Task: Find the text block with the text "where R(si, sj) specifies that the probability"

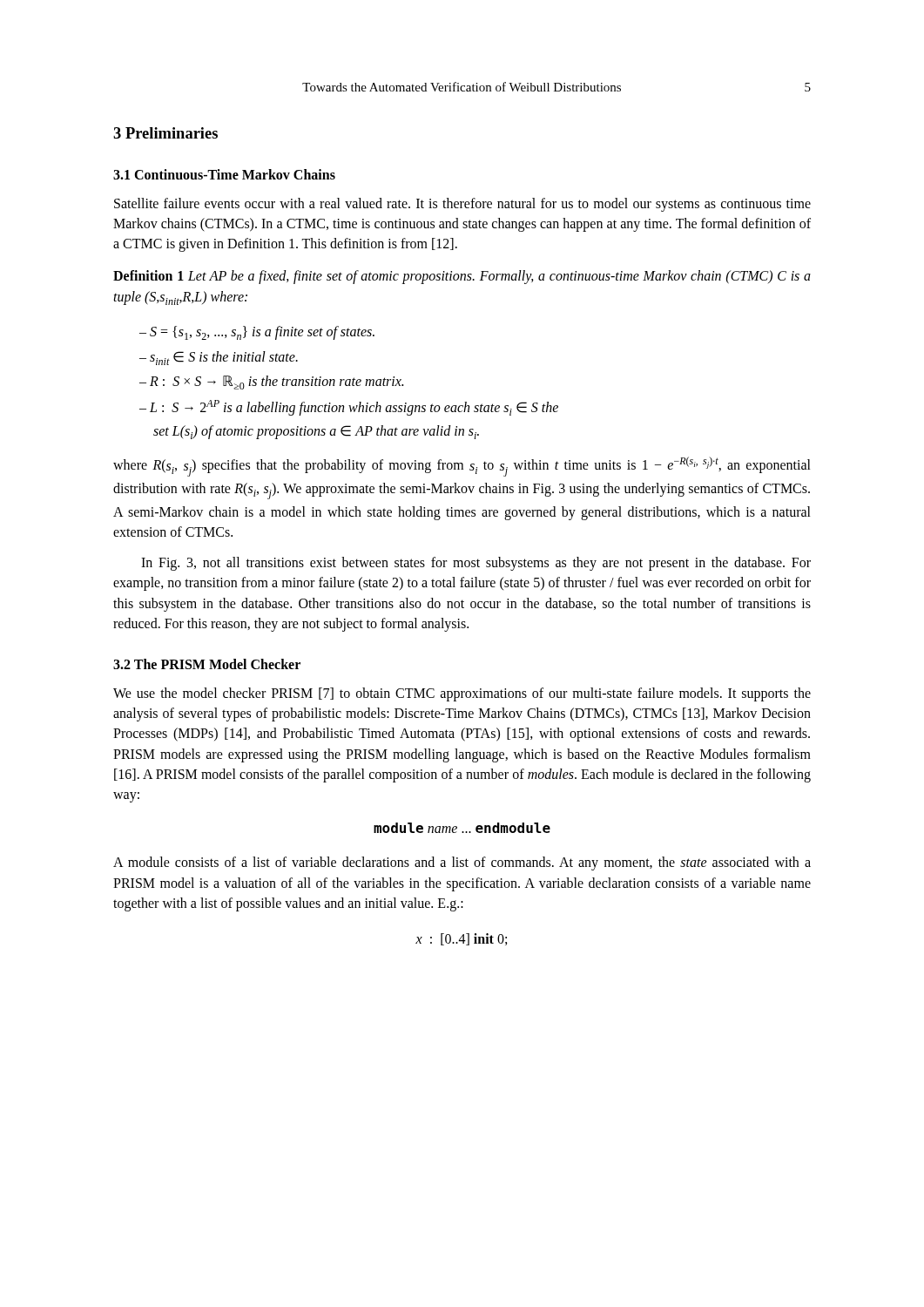Action: [x=462, y=498]
